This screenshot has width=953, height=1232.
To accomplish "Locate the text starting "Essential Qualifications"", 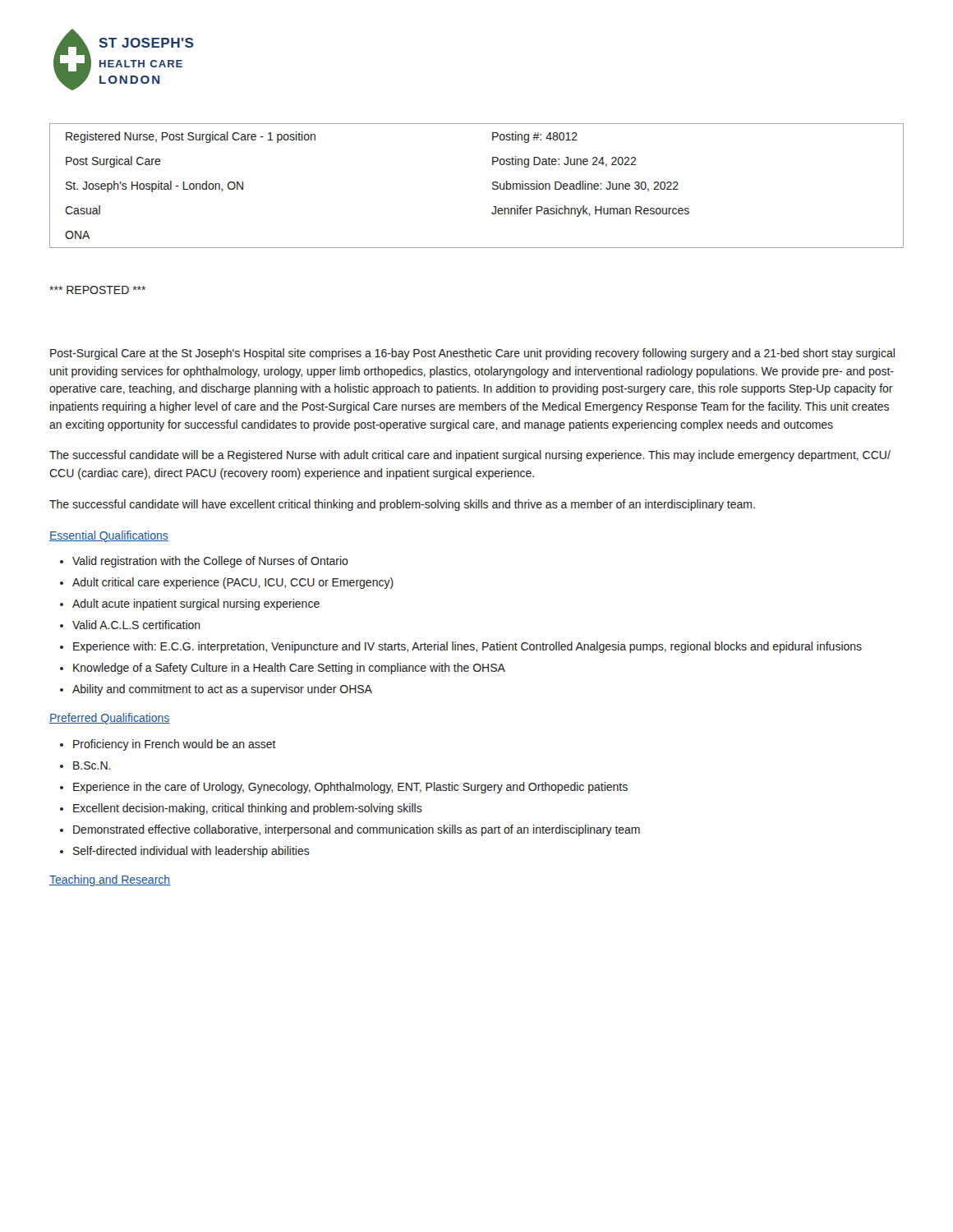I will [109, 535].
